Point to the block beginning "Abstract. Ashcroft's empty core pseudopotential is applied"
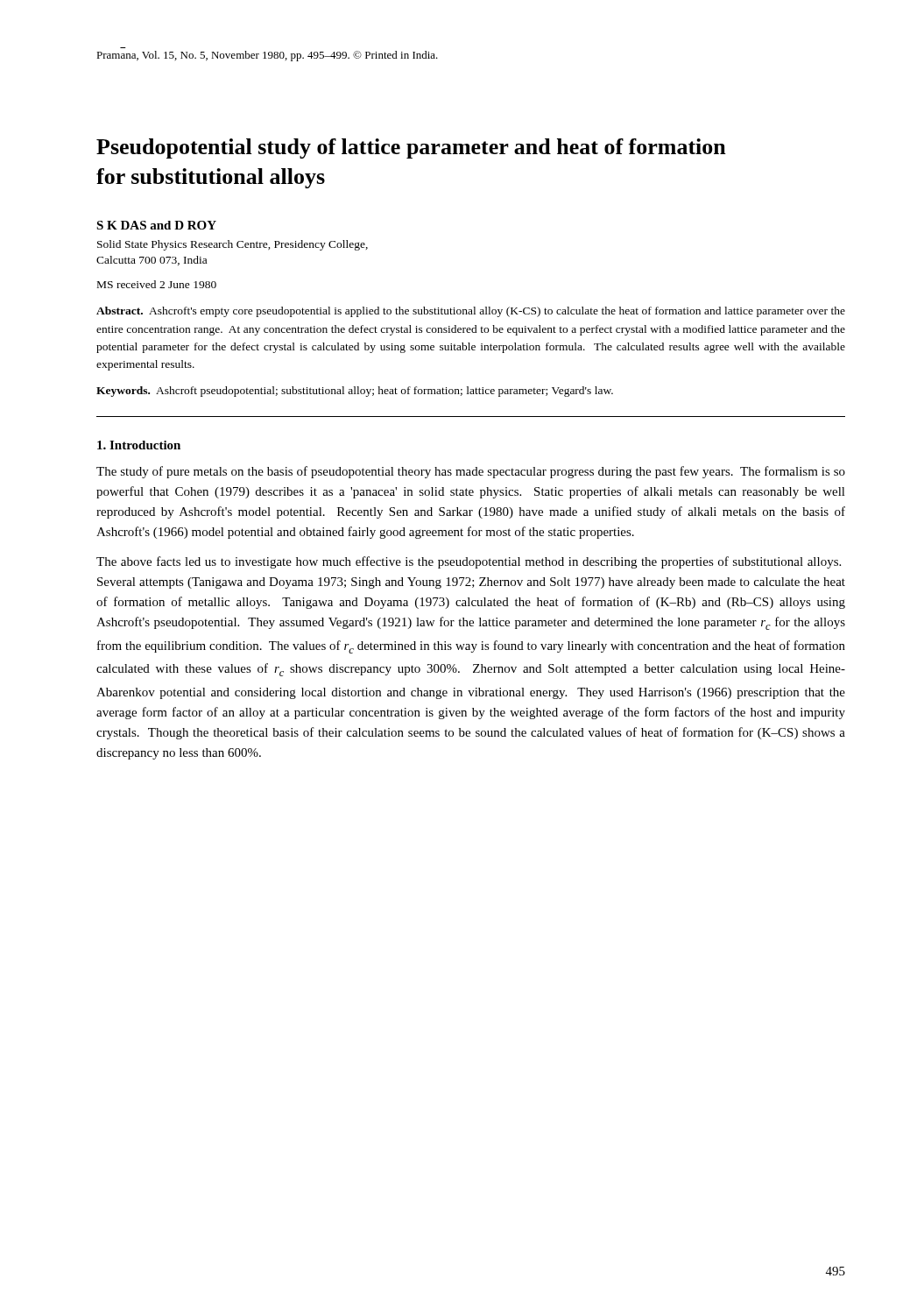Viewport: 924px width, 1314px height. coord(471,338)
